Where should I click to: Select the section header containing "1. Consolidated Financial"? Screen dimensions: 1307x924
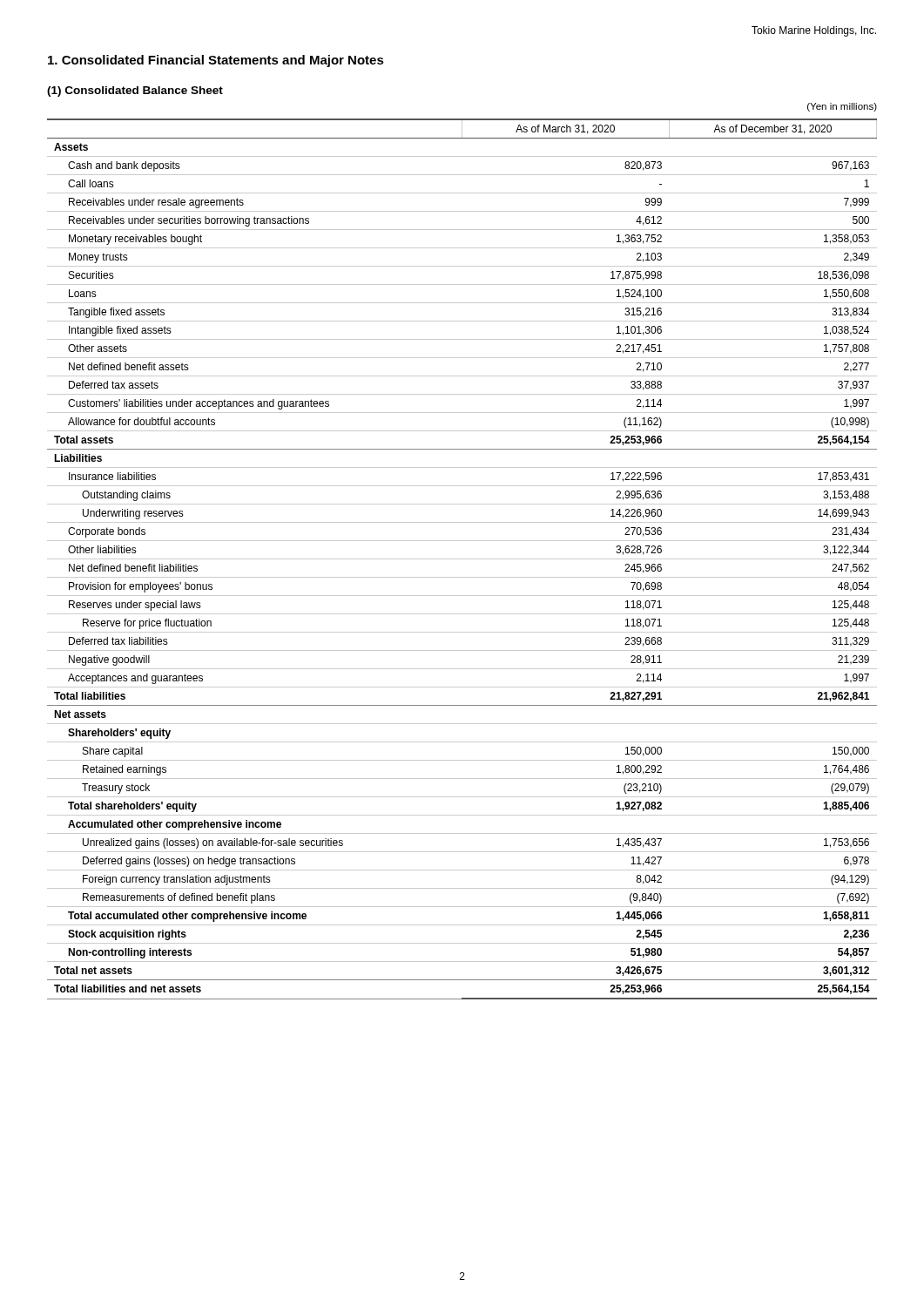[x=215, y=60]
